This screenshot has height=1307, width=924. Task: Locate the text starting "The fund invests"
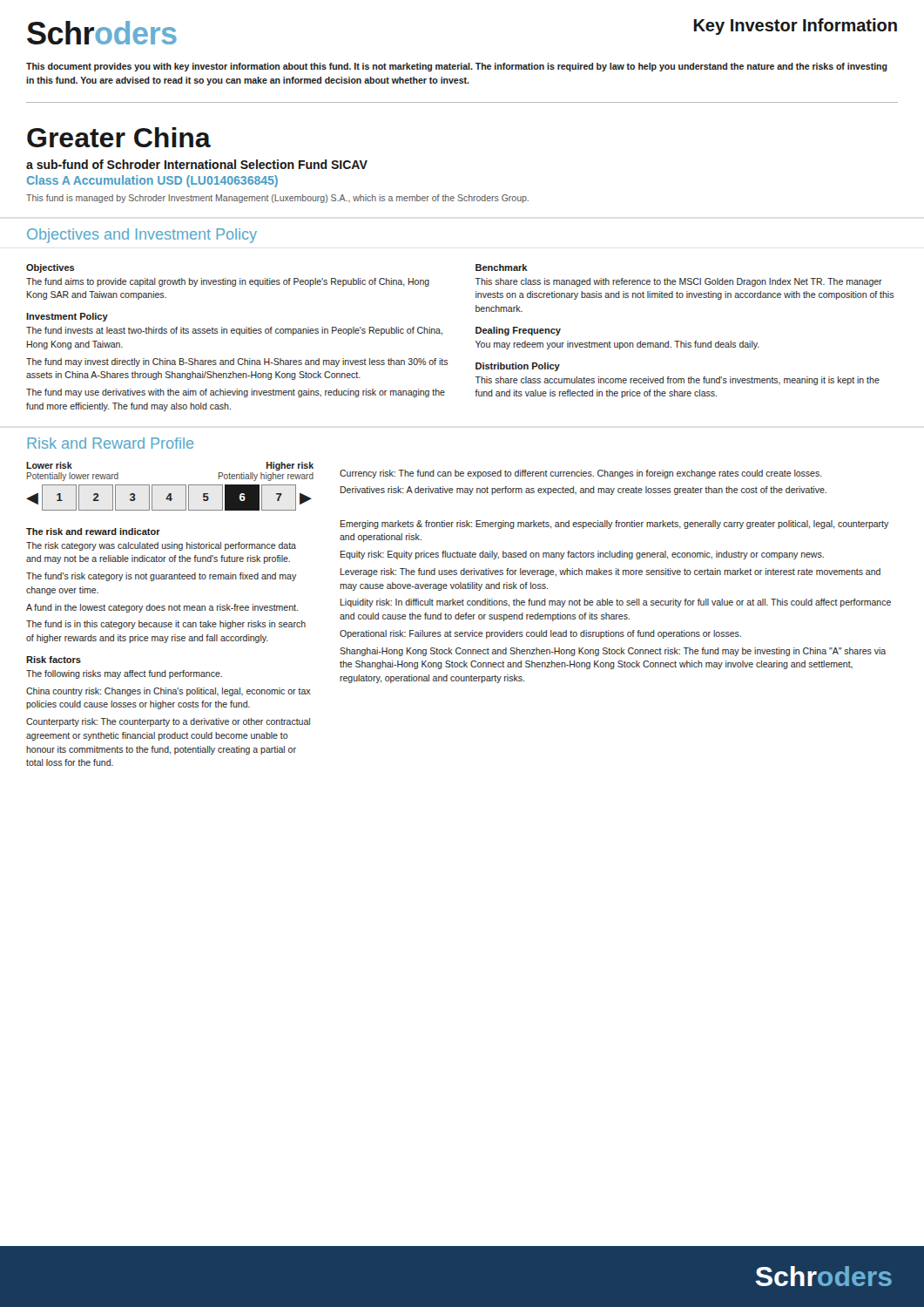[235, 337]
